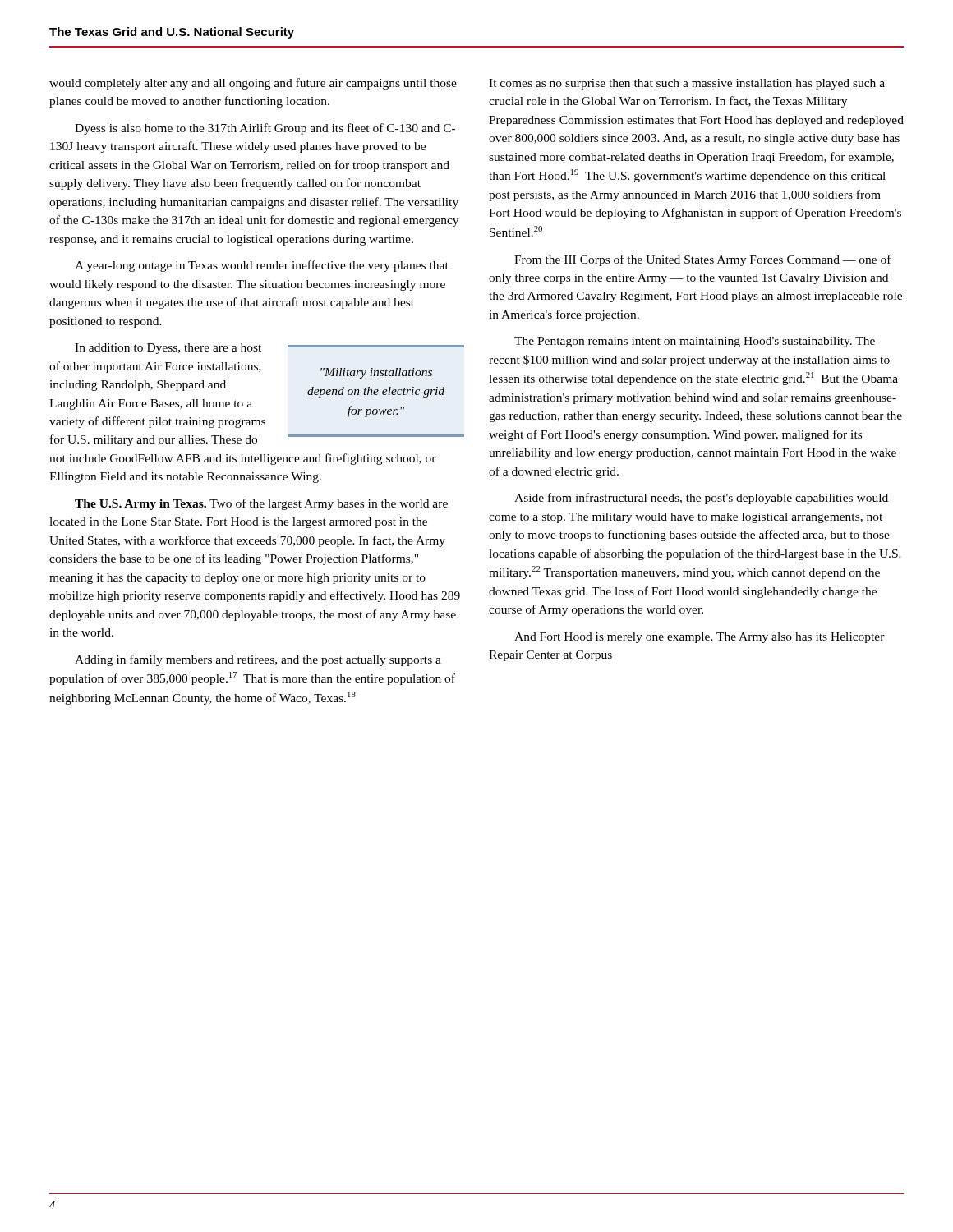The image size is (953, 1232).
Task: Find the block starting "Dyess is also home"
Action: [257, 184]
